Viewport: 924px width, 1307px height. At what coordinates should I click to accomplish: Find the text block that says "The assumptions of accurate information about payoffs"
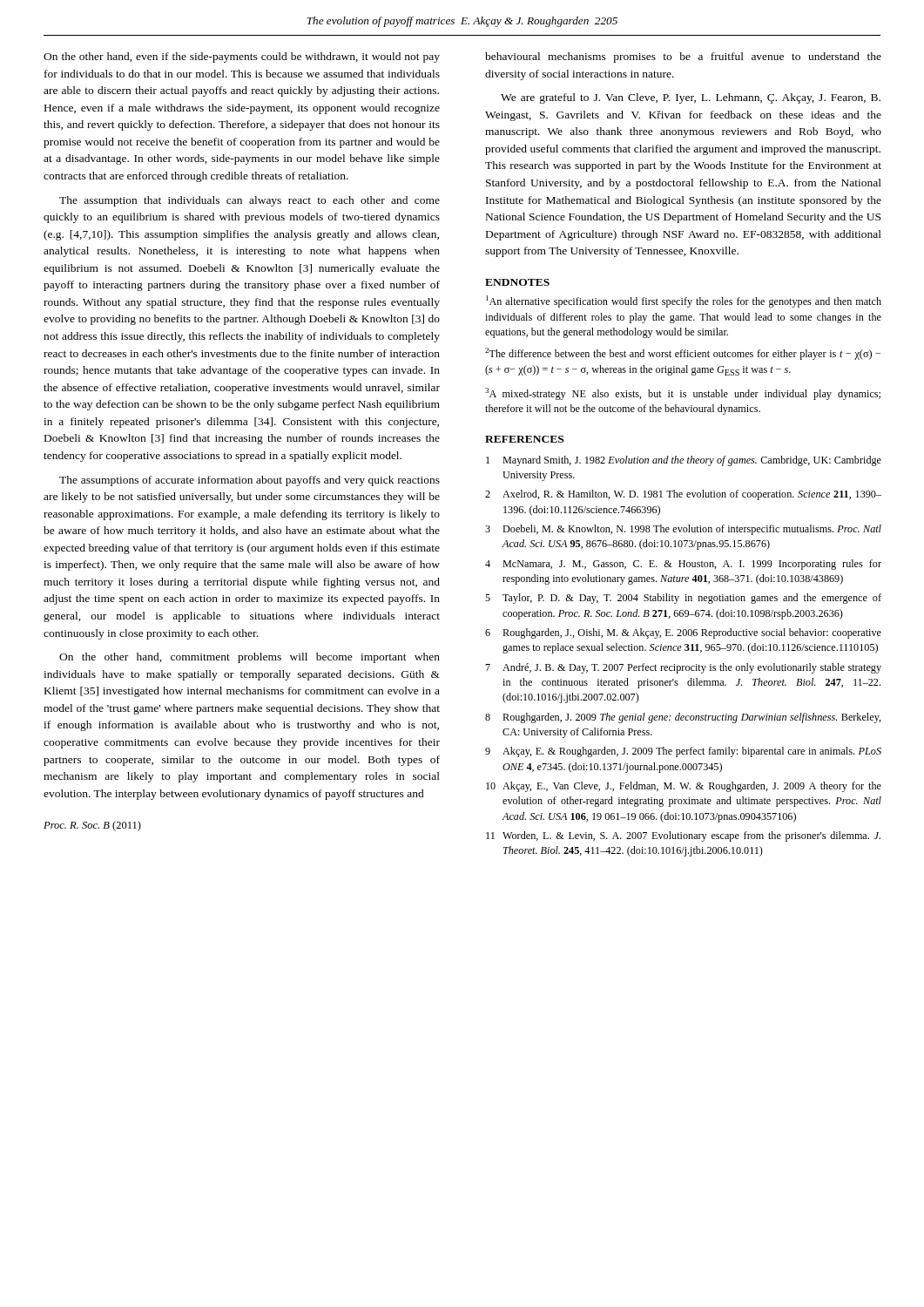pos(242,556)
